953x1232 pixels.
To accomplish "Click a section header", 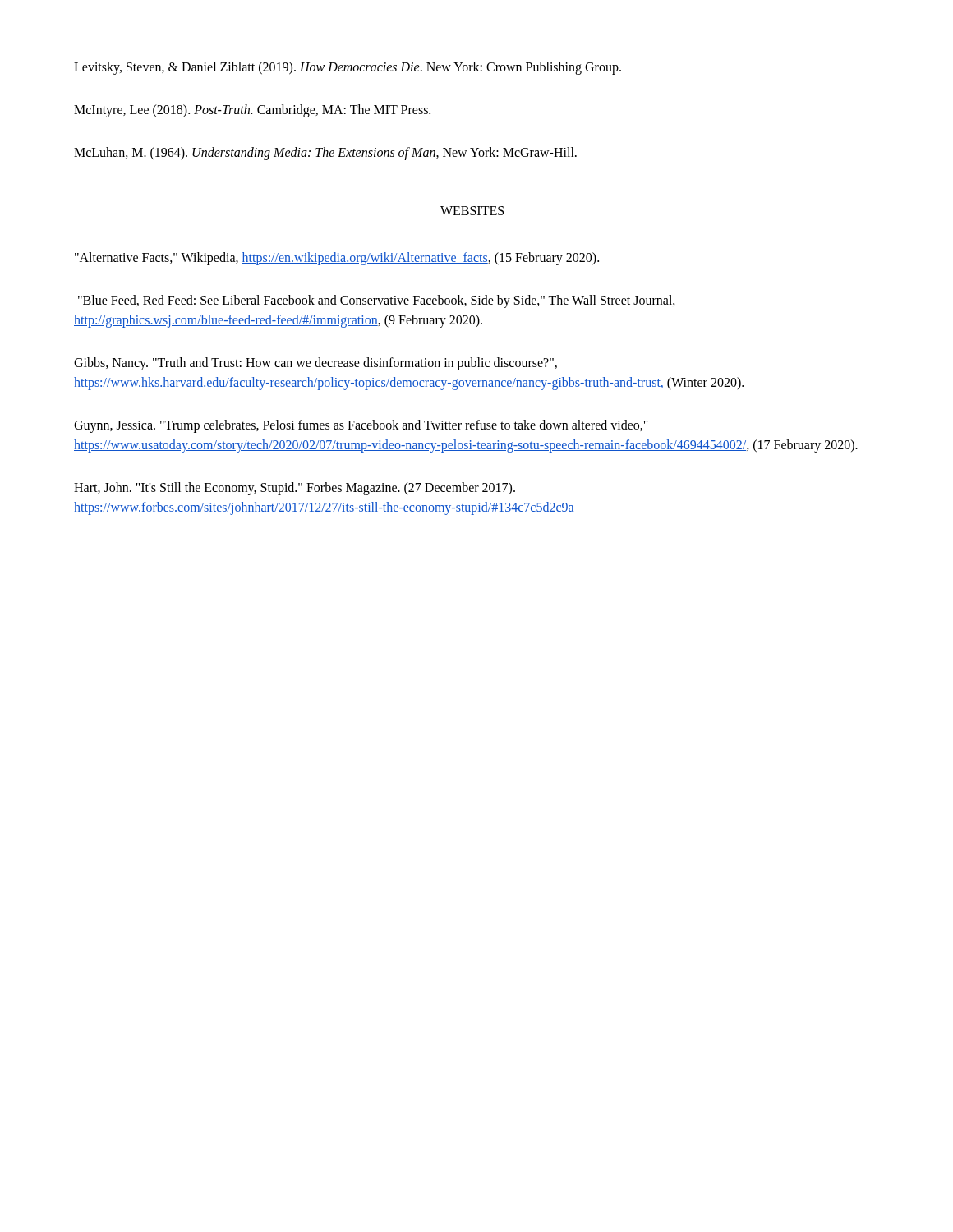I will (472, 211).
